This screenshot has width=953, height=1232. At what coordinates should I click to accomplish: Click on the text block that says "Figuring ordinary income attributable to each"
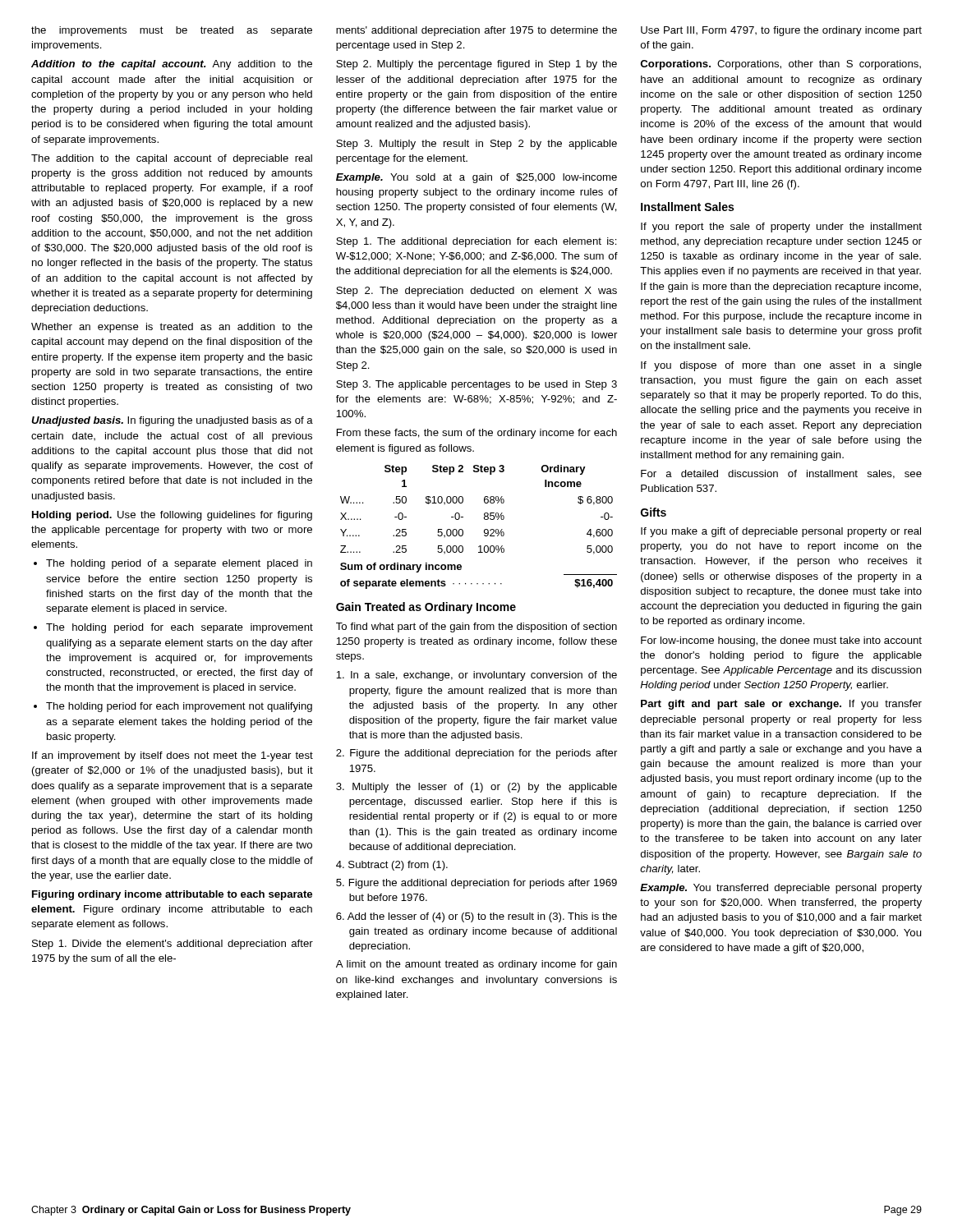click(x=172, y=927)
